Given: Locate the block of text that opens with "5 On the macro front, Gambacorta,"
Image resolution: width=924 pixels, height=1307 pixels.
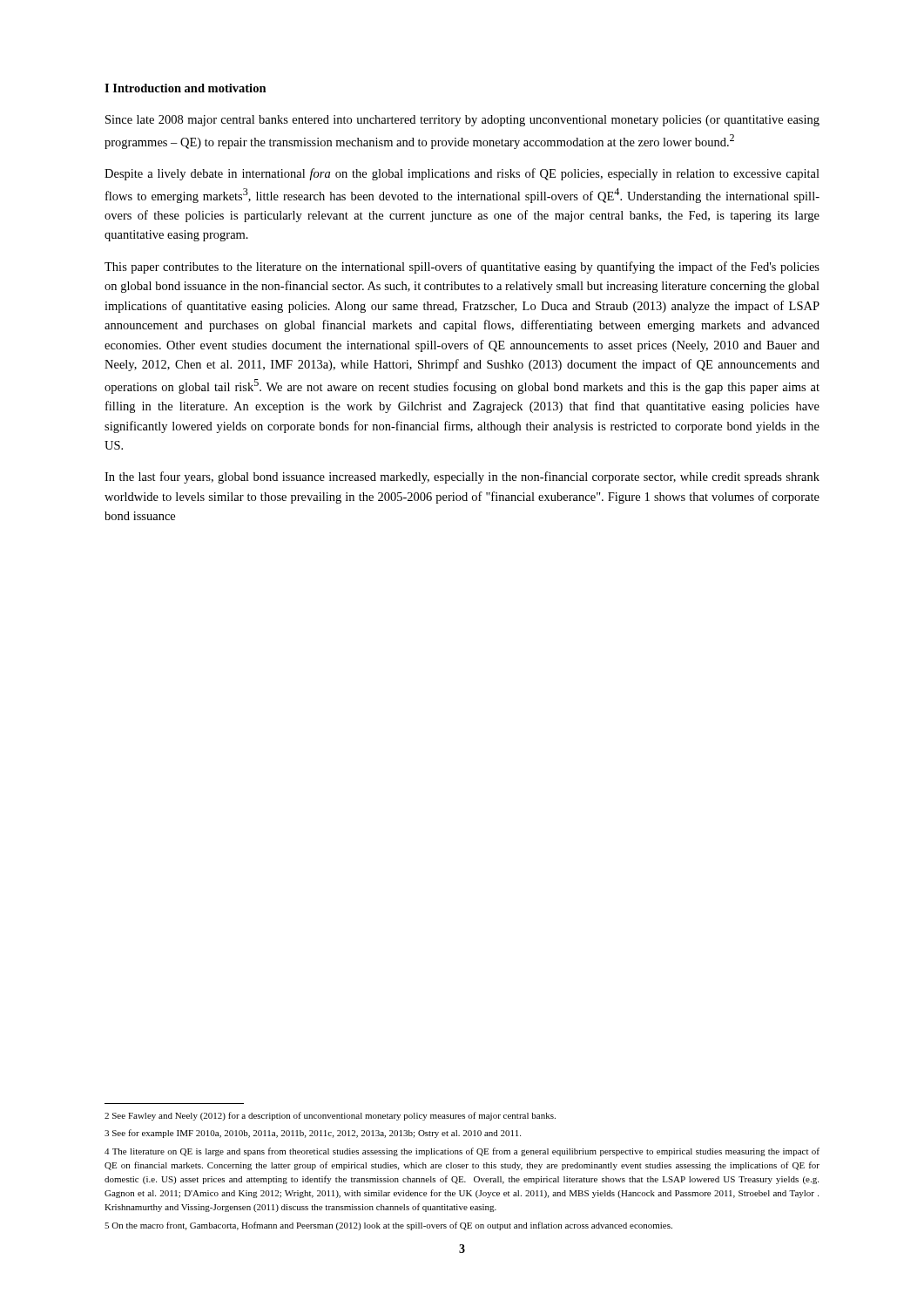Looking at the screenshot, I should (x=389, y=1225).
